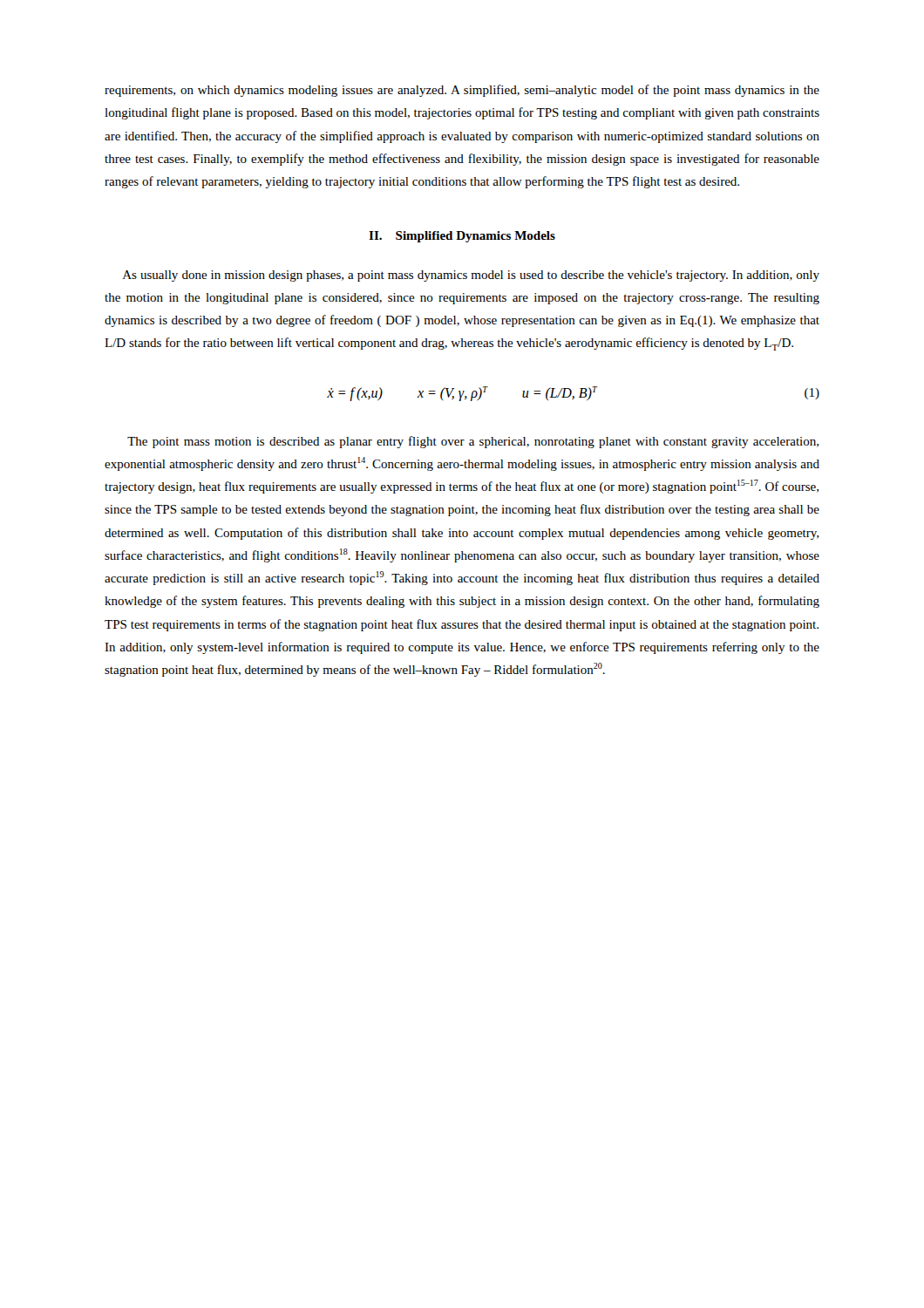The height and width of the screenshot is (1308, 924).
Task: Where is the passage that starts "requirements, on which dynamics modeling"?
Action: [x=462, y=136]
